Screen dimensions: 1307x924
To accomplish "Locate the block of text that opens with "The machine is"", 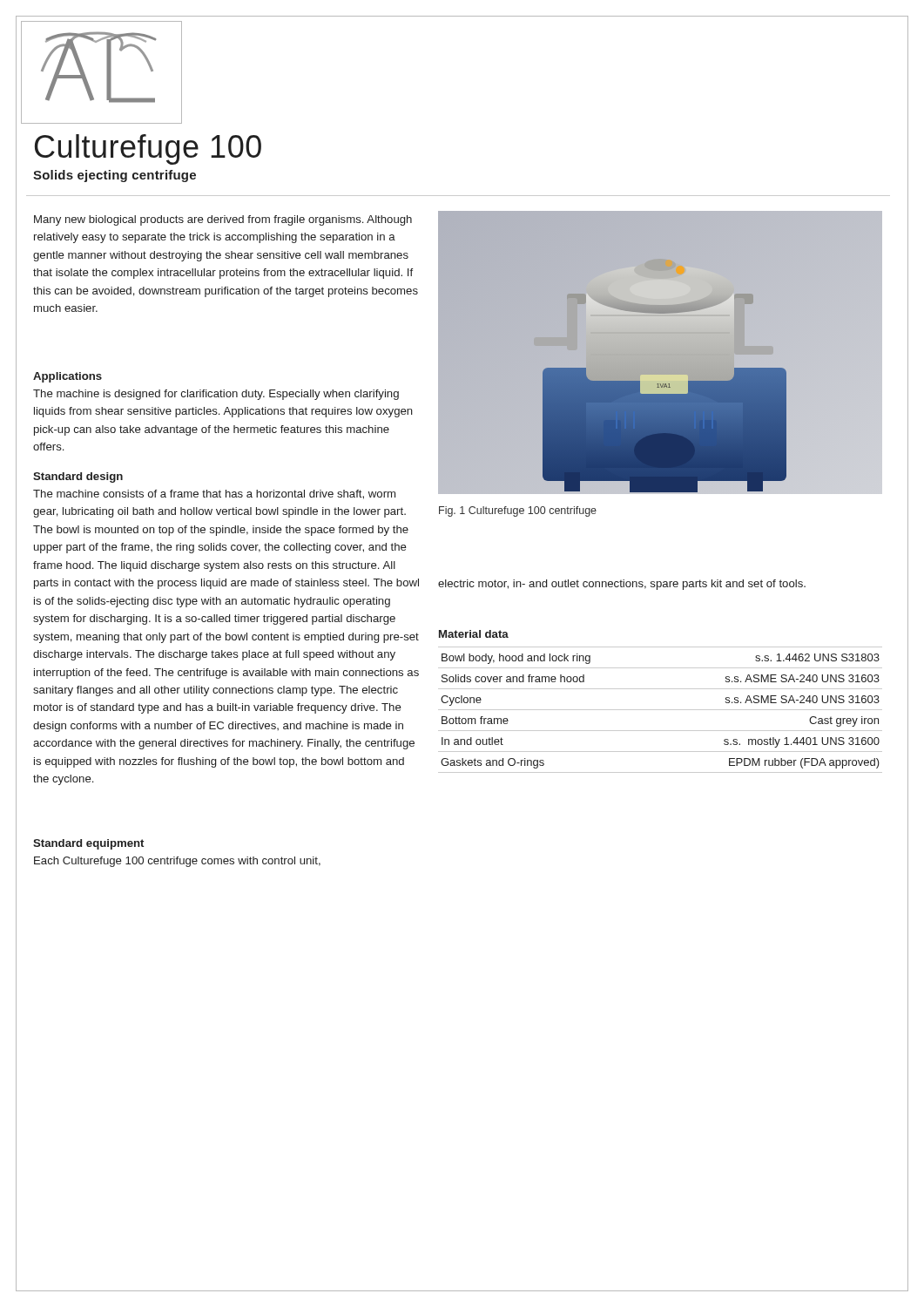I will click(x=228, y=421).
